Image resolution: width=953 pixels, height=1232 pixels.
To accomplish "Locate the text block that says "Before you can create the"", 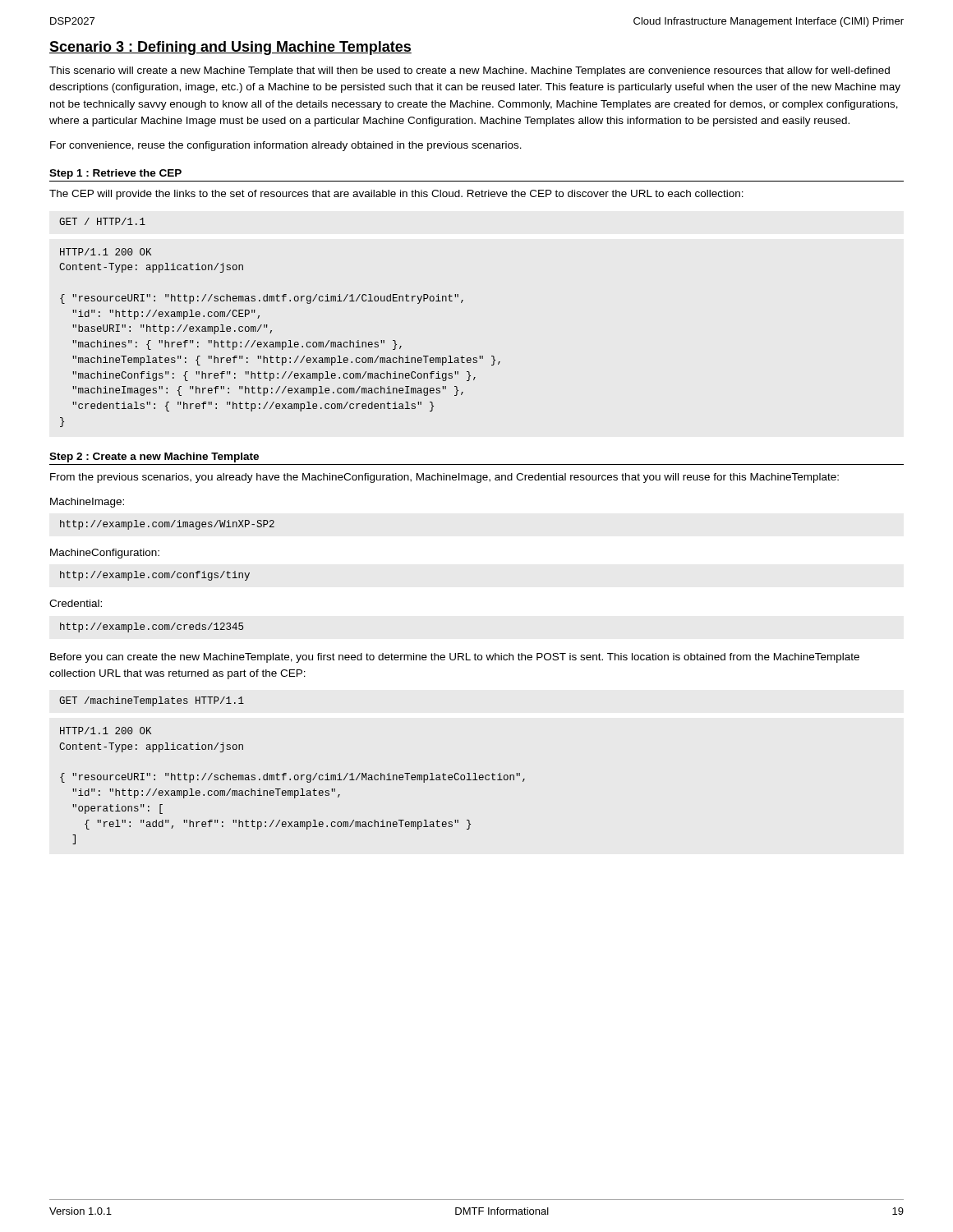I will pyautogui.click(x=455, y=665).
